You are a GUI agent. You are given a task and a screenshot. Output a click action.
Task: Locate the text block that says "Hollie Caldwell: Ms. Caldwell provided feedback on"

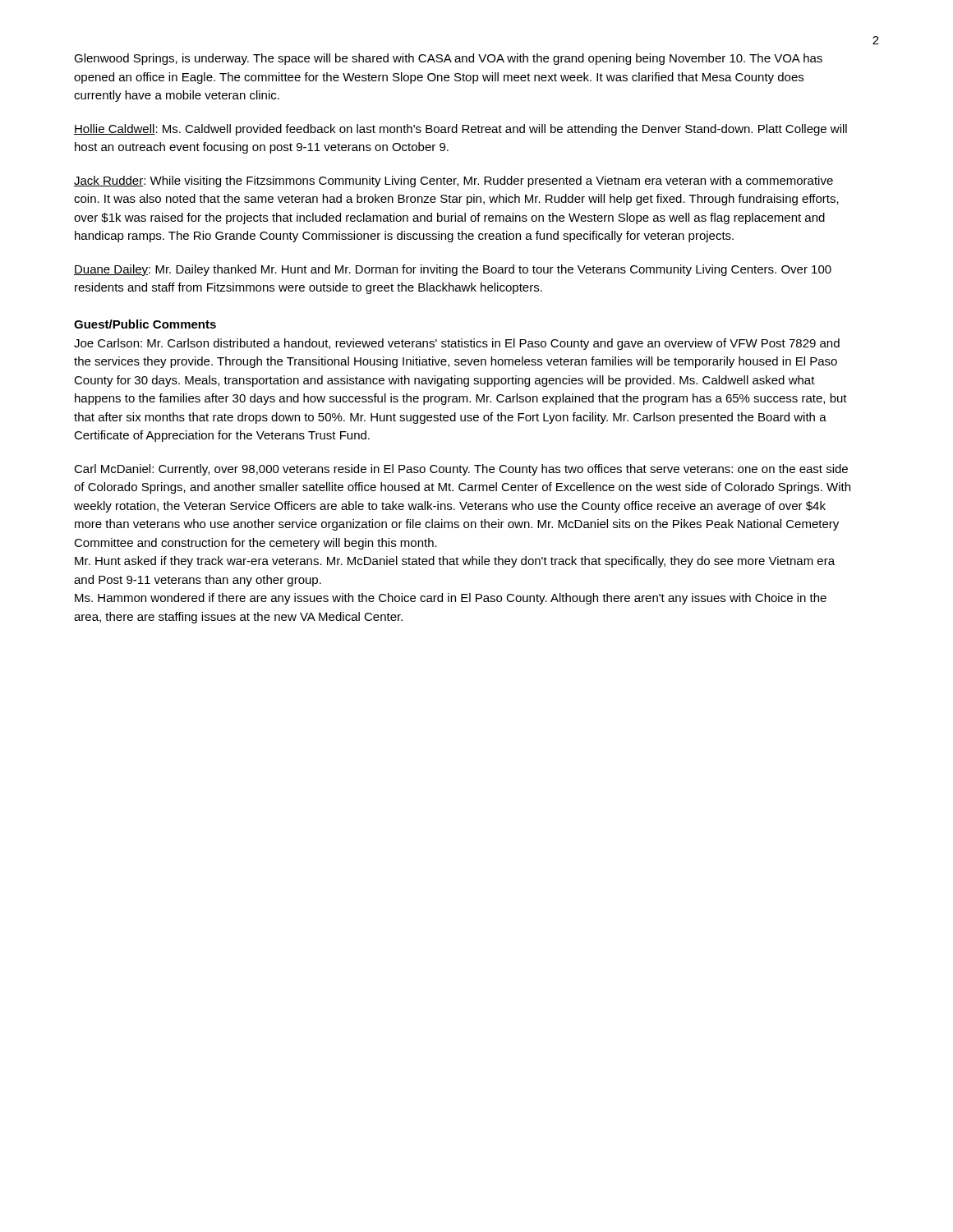pyautogui.click(x=461, y=137)
